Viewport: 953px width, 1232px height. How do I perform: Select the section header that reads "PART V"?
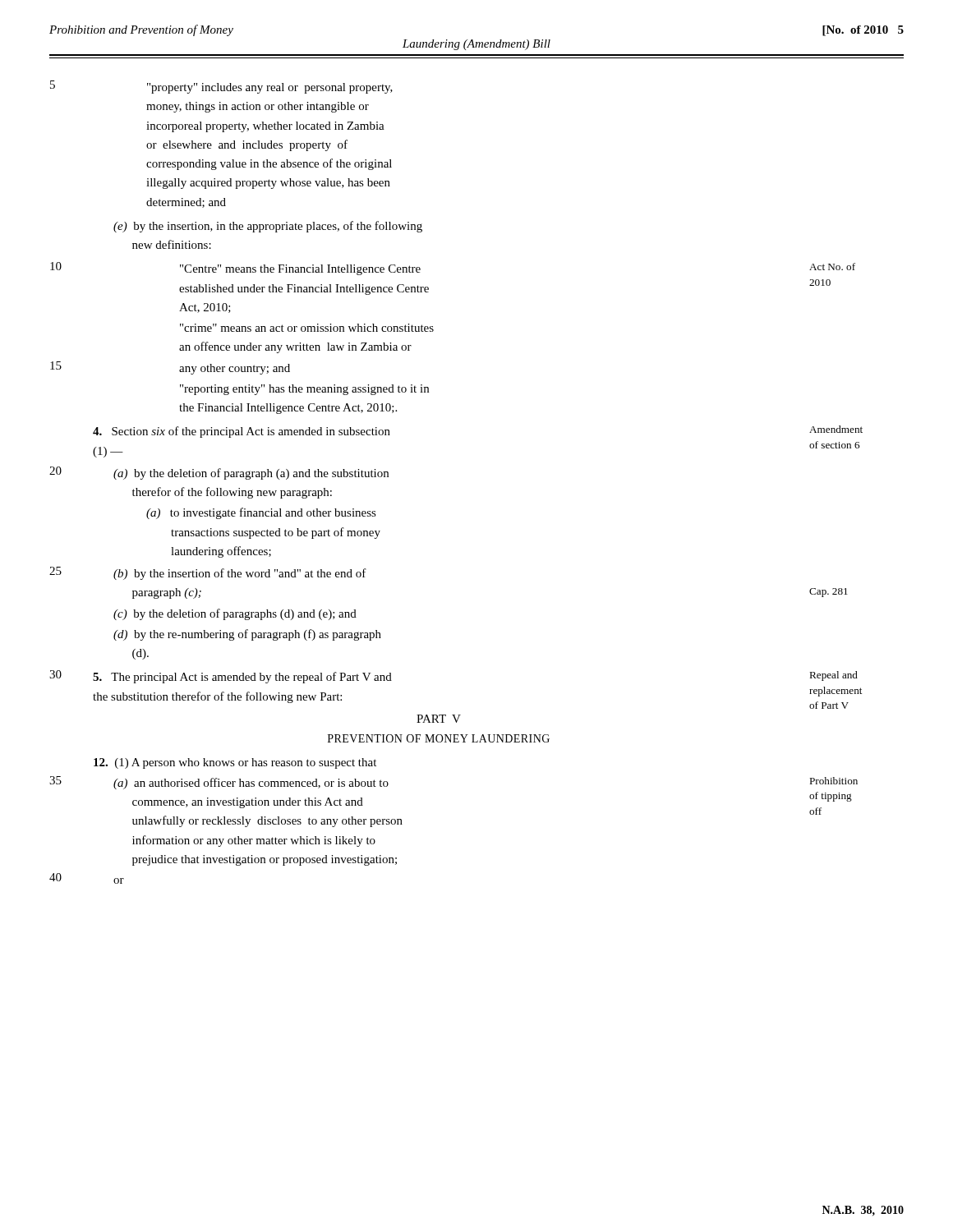coord(439,718)
